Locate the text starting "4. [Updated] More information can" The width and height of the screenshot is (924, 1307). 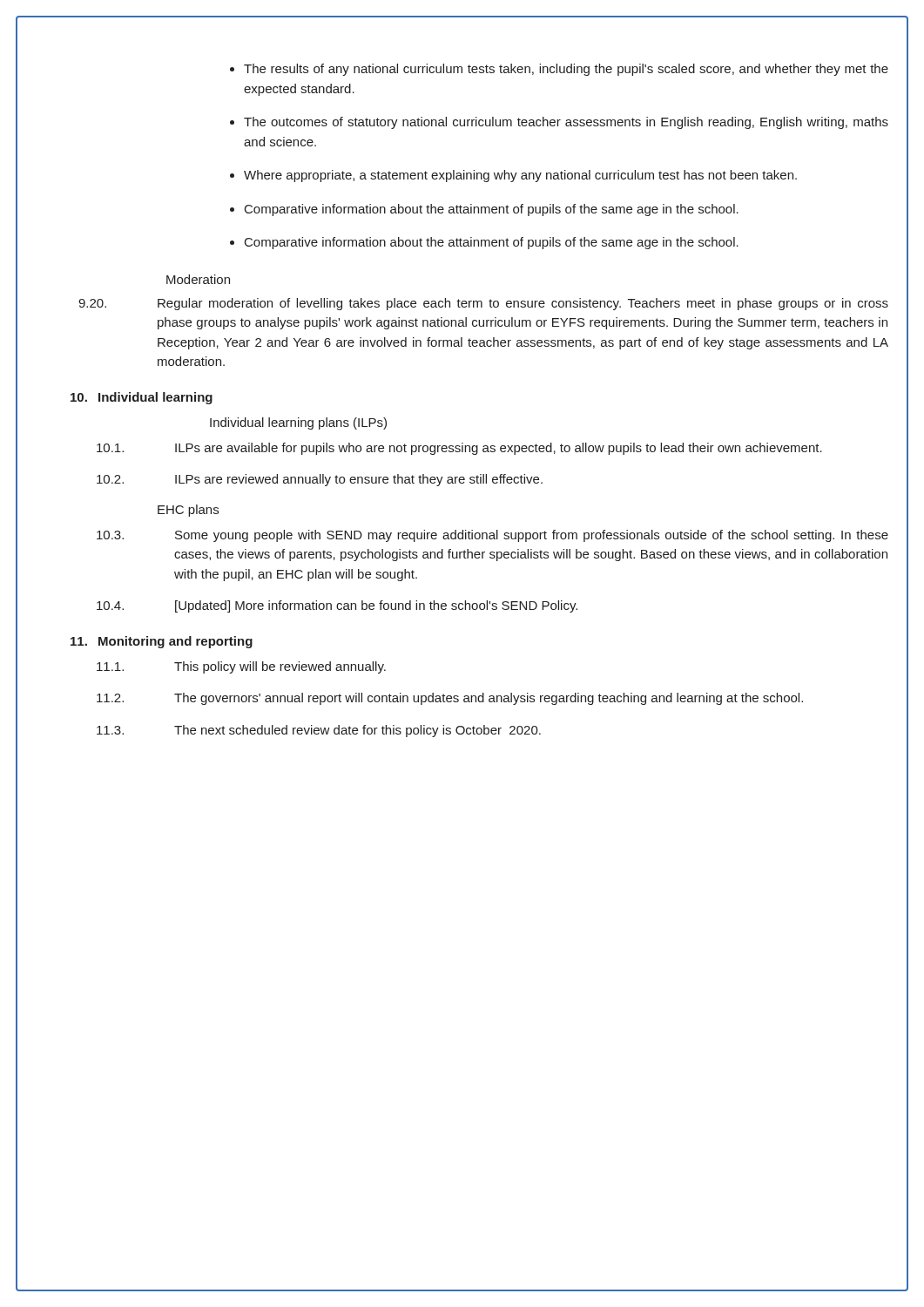[479, 606]
